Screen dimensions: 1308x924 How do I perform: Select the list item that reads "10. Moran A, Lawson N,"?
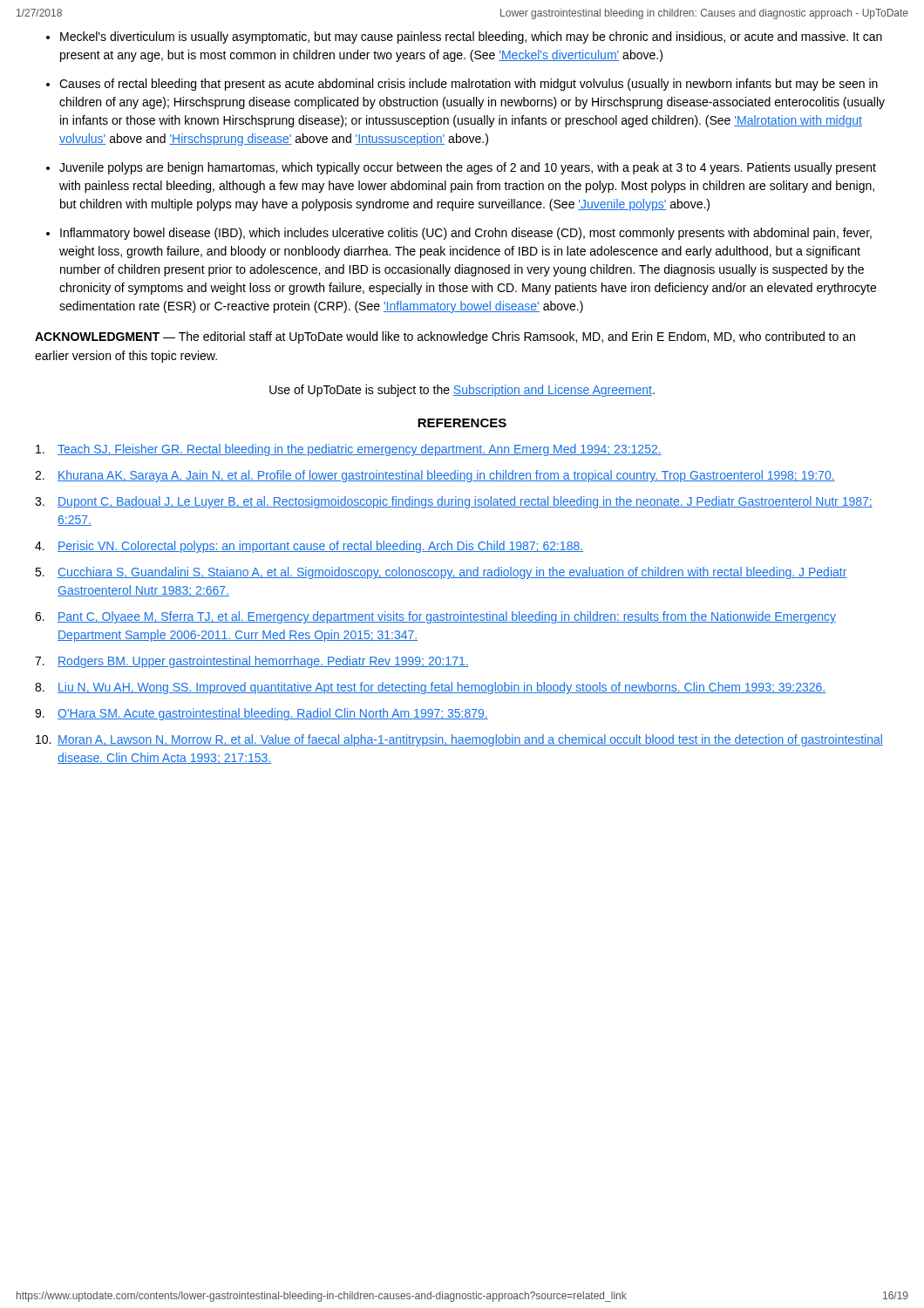tap(462, 749)
